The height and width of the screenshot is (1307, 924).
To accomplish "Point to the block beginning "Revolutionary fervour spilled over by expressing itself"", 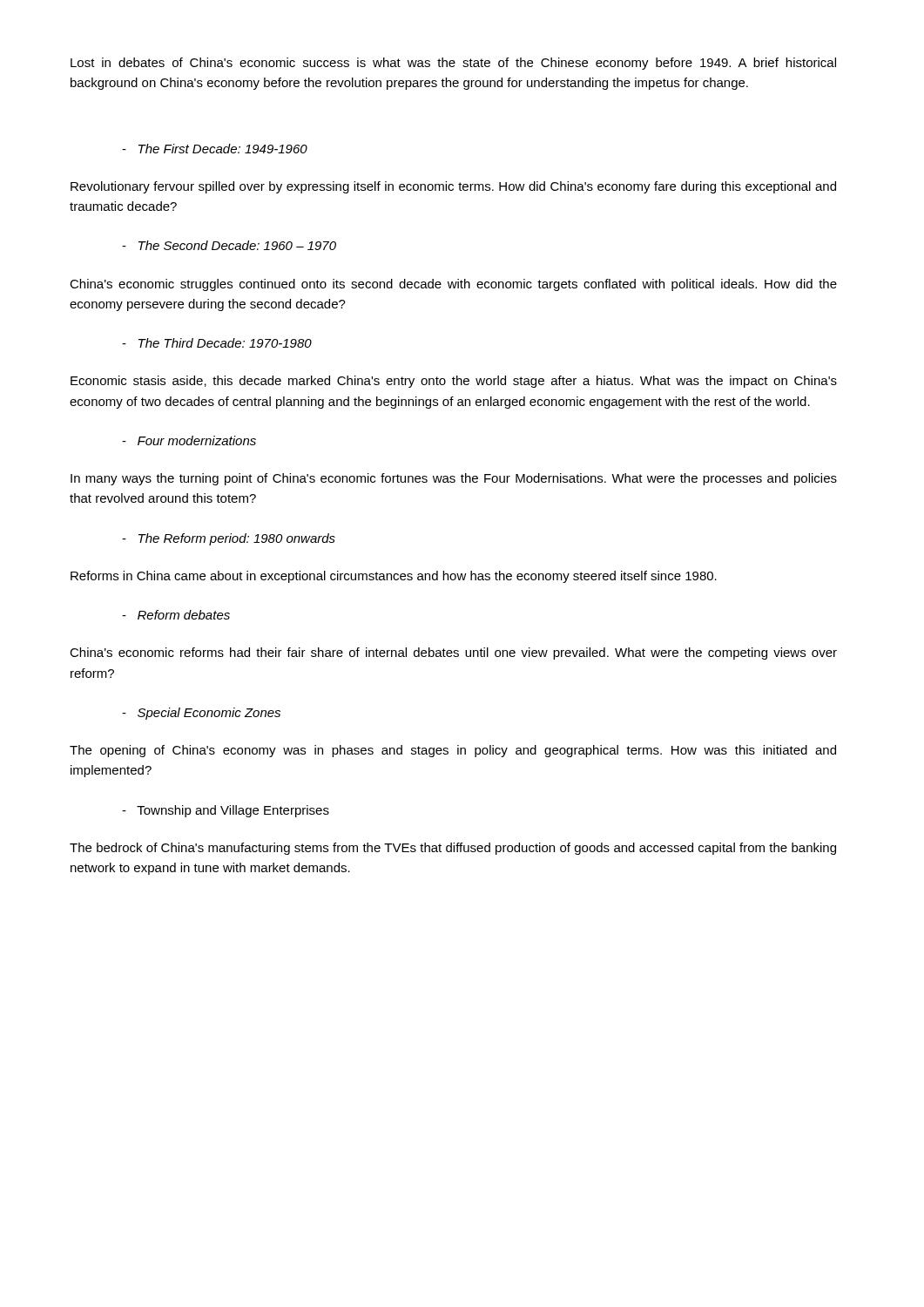I will 453,196.
